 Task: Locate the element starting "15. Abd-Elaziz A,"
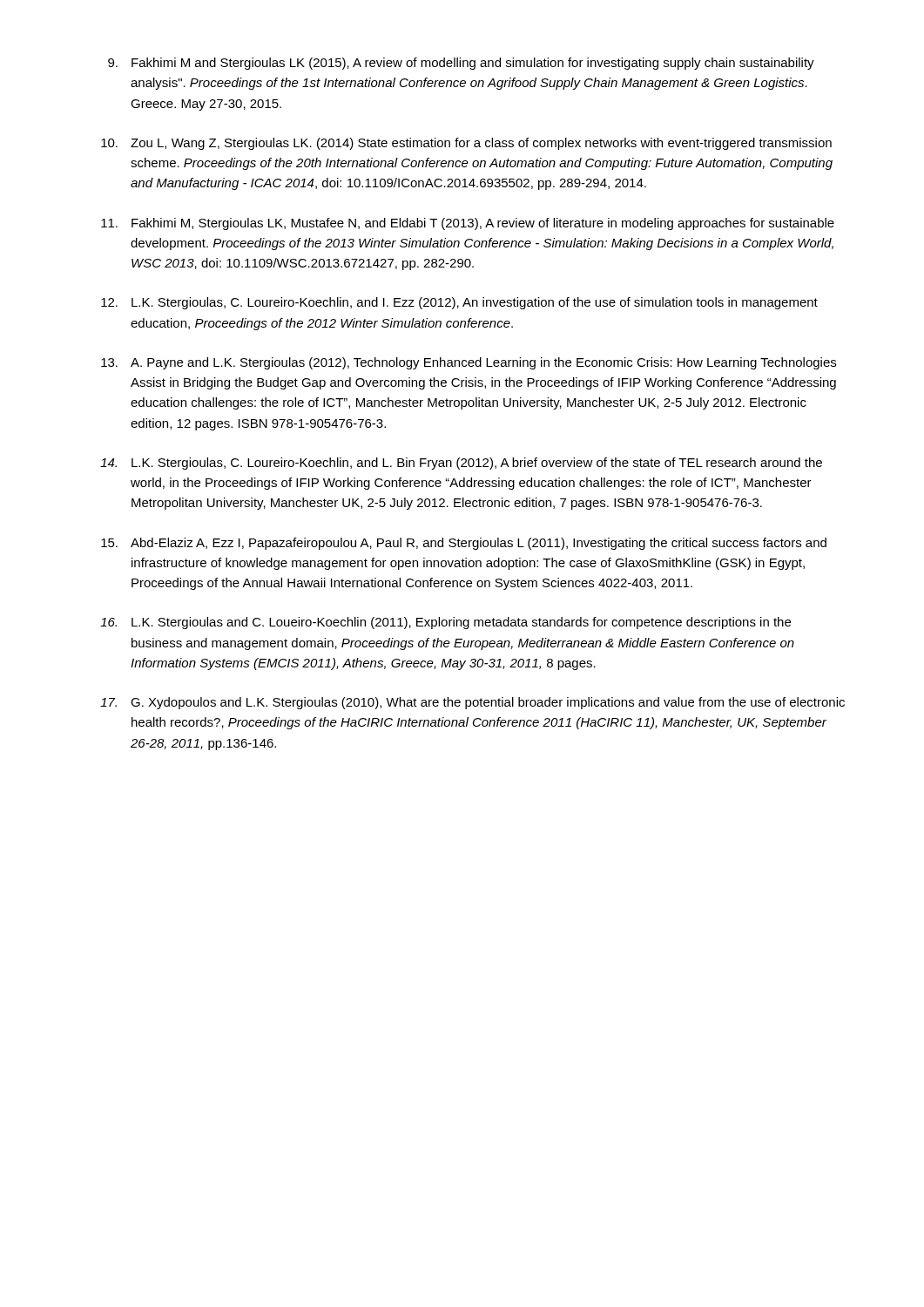pyautogui.click(x=462, y=562)
